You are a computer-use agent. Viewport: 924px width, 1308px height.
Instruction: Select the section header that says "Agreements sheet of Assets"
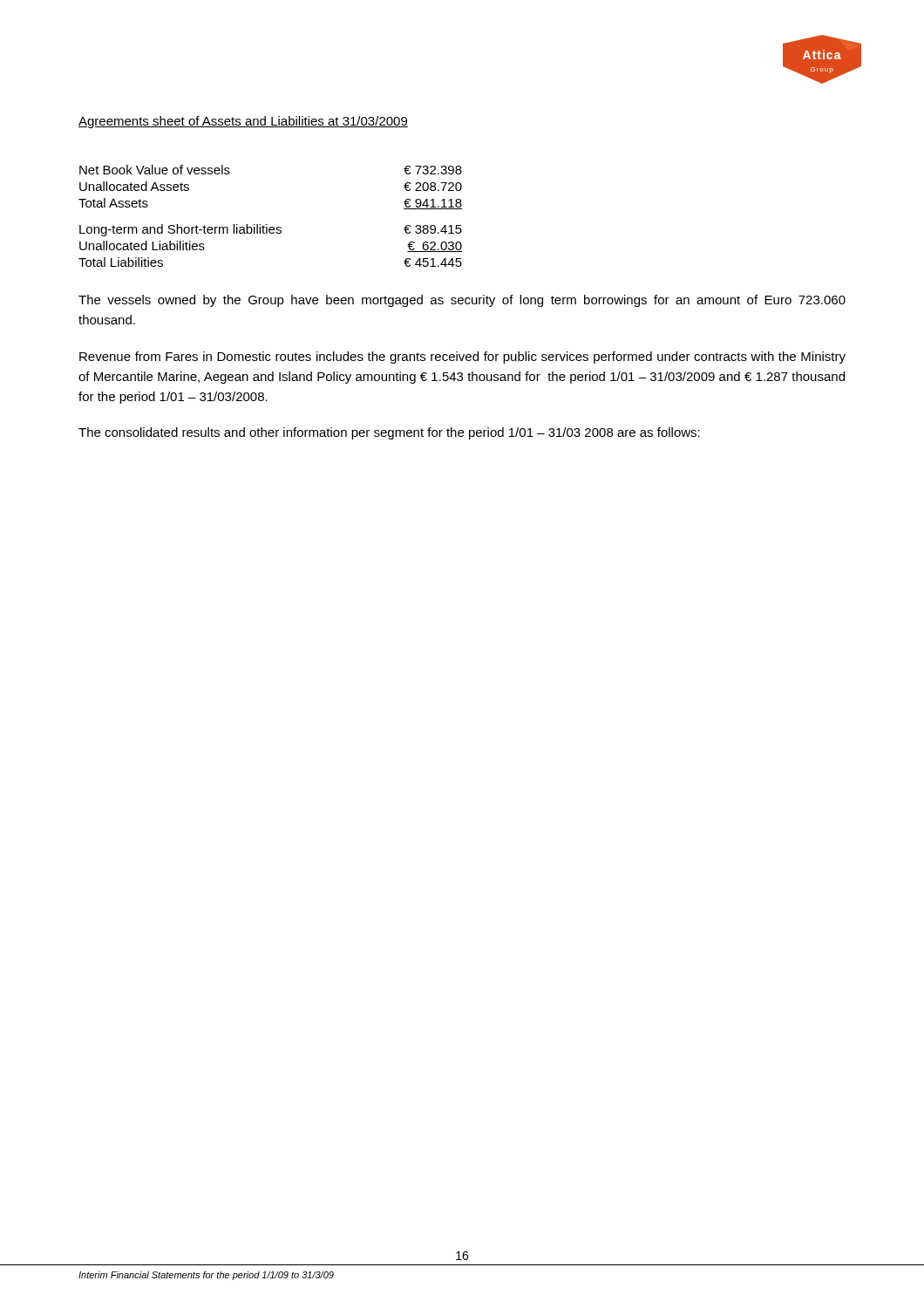243,121
